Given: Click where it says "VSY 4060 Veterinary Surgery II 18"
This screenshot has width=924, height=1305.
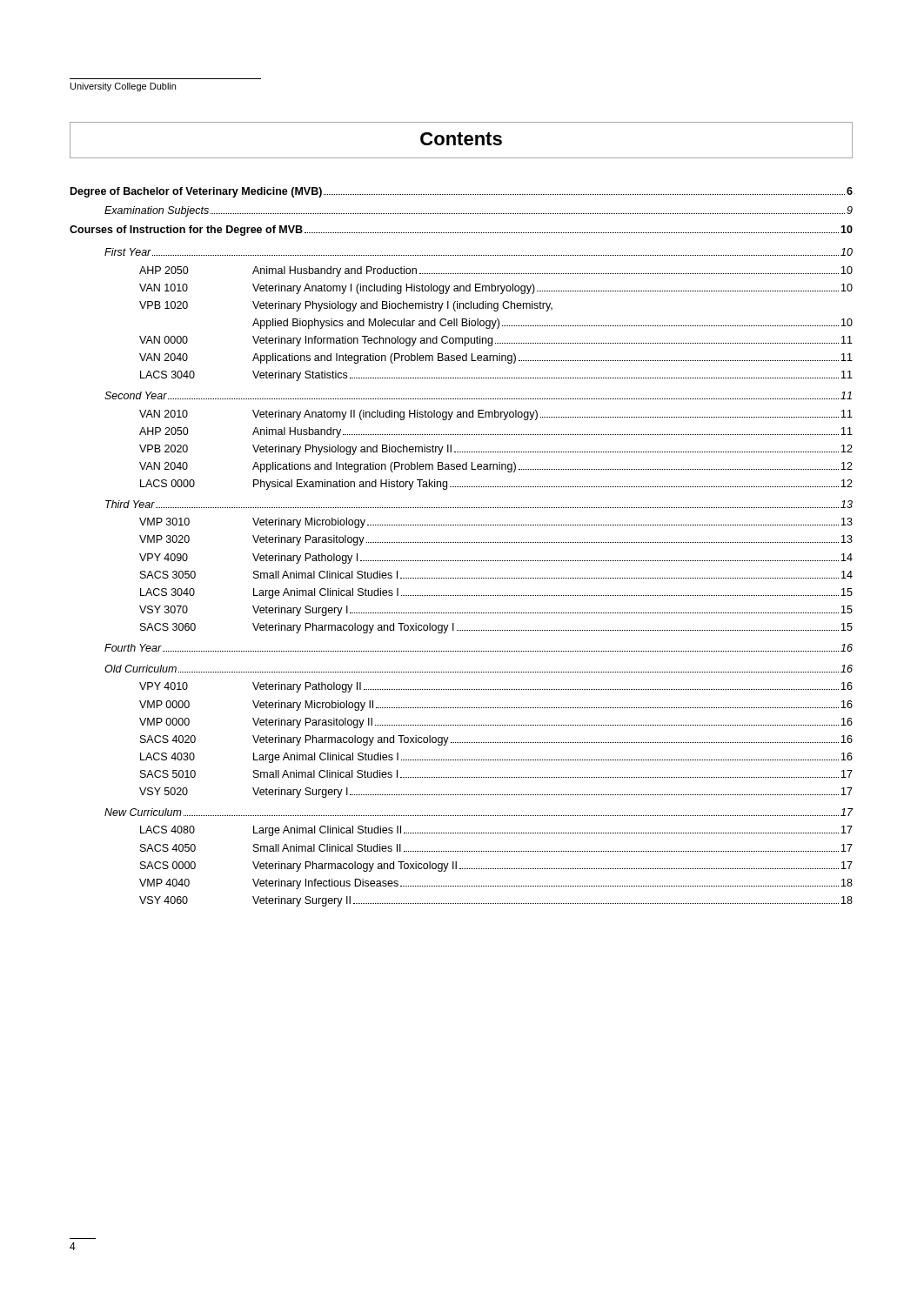Looking at the screenshot, I should [x=461, y=900].
